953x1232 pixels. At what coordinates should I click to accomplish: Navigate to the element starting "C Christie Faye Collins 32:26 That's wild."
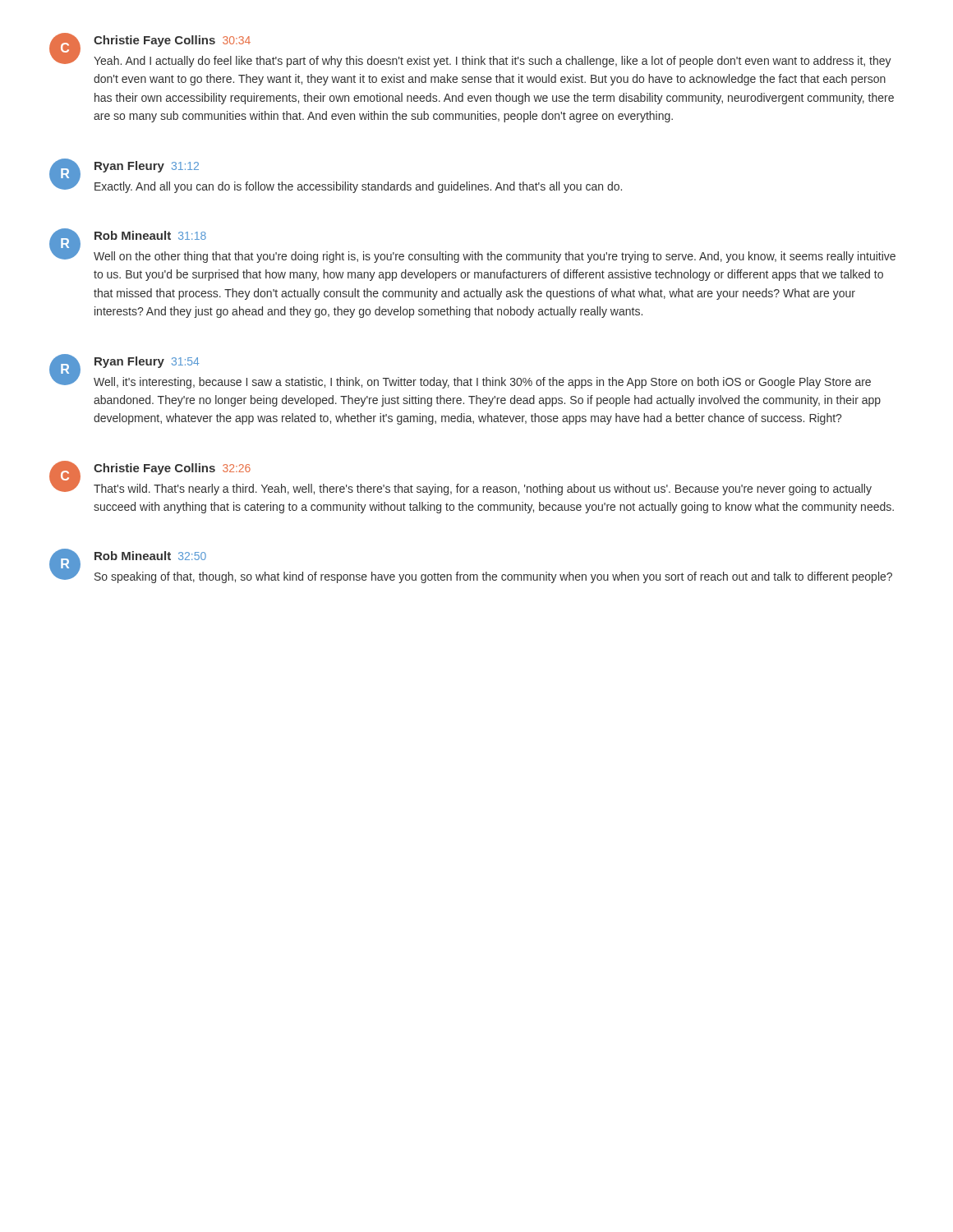(x=476, y=488)
